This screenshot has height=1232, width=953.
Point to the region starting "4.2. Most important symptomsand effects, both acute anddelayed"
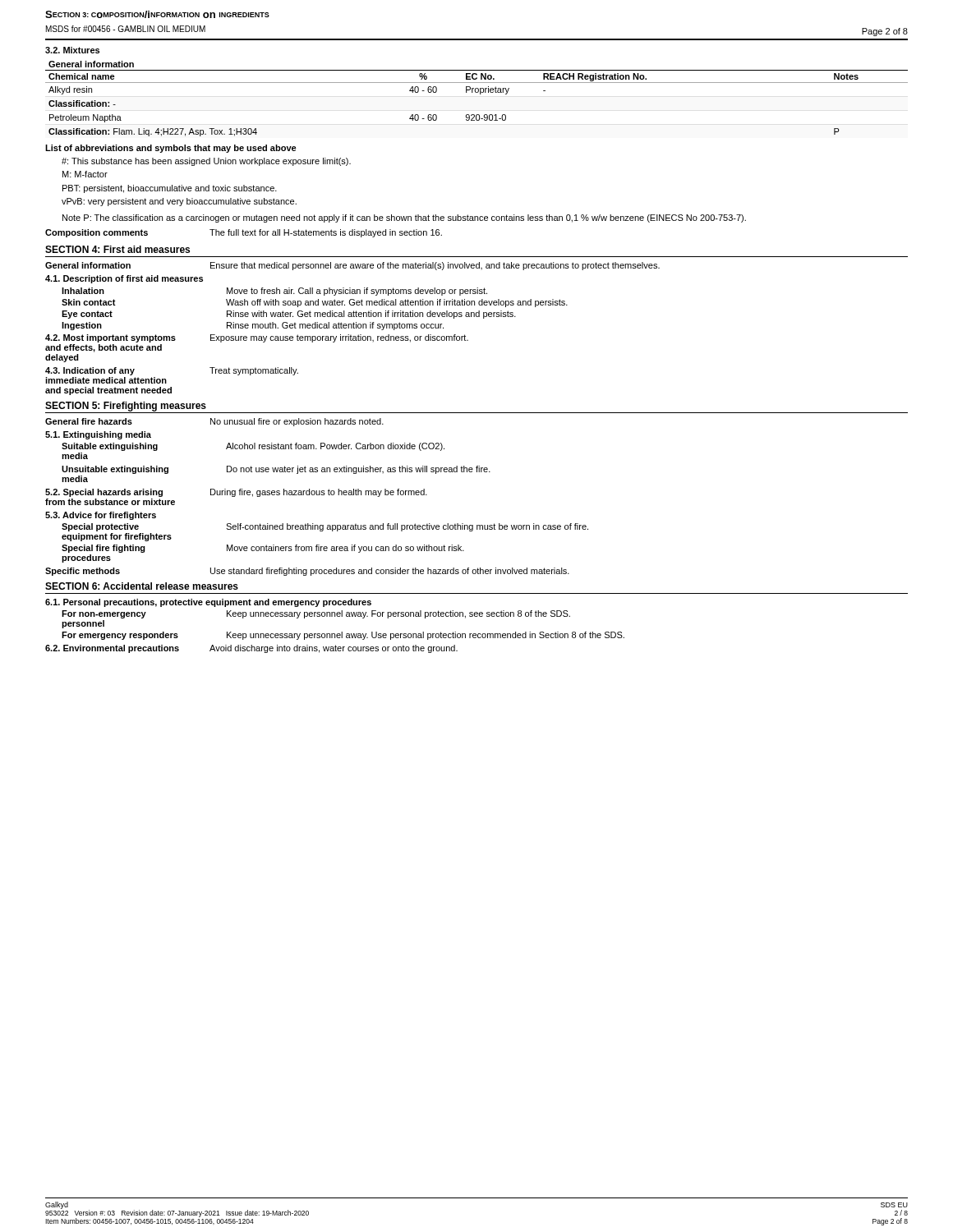coord(257,348)
